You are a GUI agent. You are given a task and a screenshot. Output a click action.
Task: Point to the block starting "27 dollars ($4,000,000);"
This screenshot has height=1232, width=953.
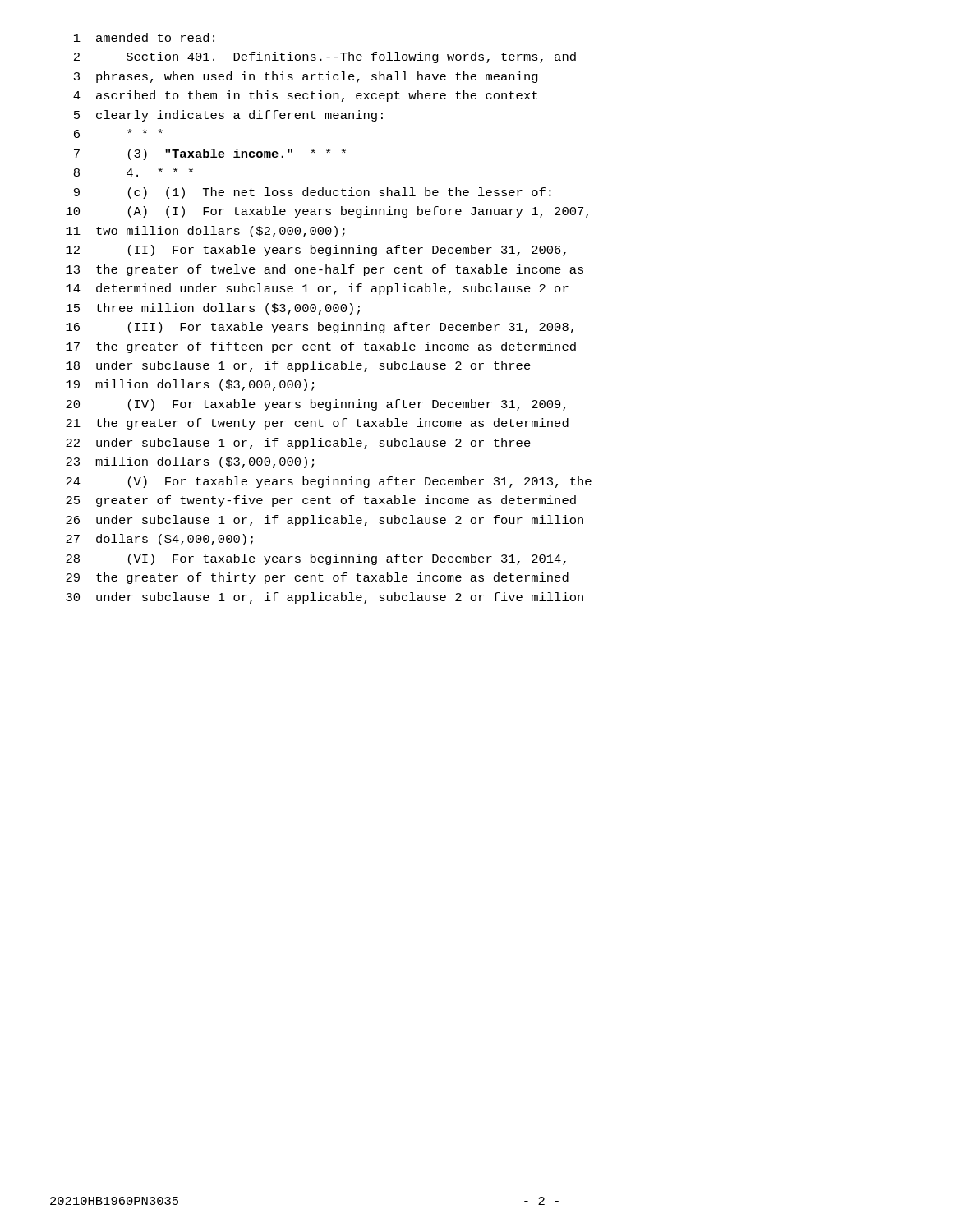point(153,540)
